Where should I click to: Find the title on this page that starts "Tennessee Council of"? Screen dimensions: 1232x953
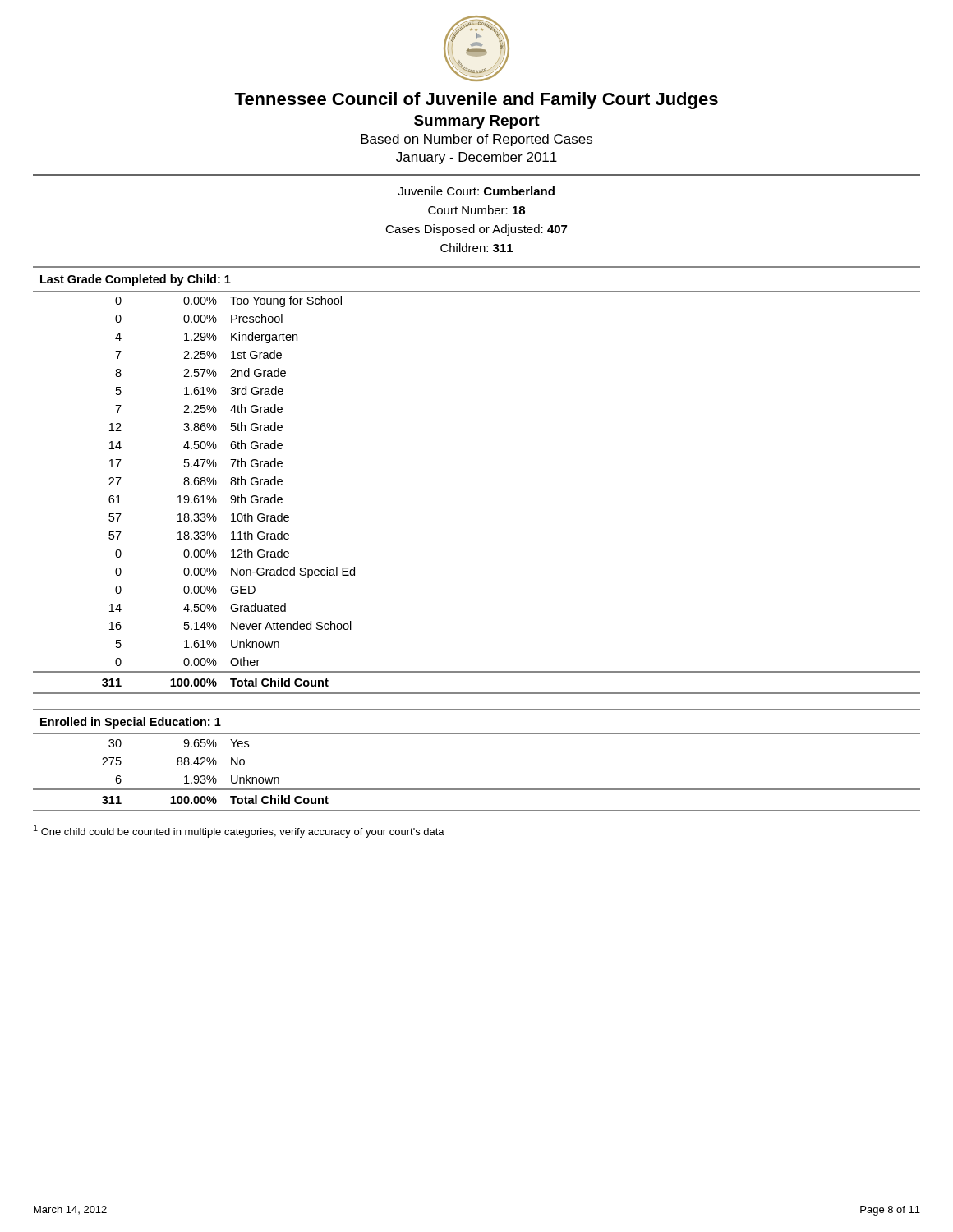tap(476, 127)
